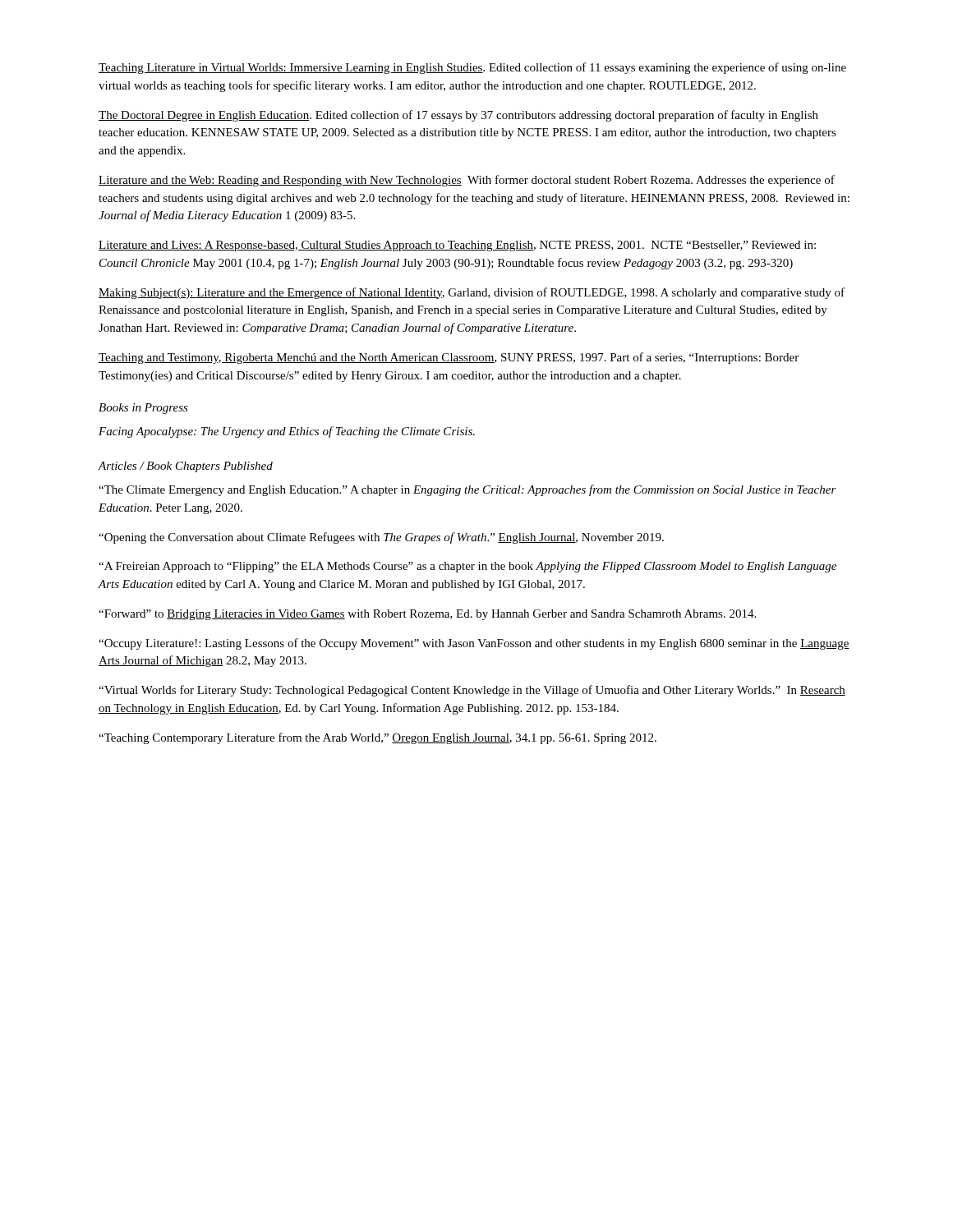953x1232 pixels.
Task: Click on the text block with the text "“Forward” to Bridging Literacies in Video Games with"
Action: [x=428, y=613]
